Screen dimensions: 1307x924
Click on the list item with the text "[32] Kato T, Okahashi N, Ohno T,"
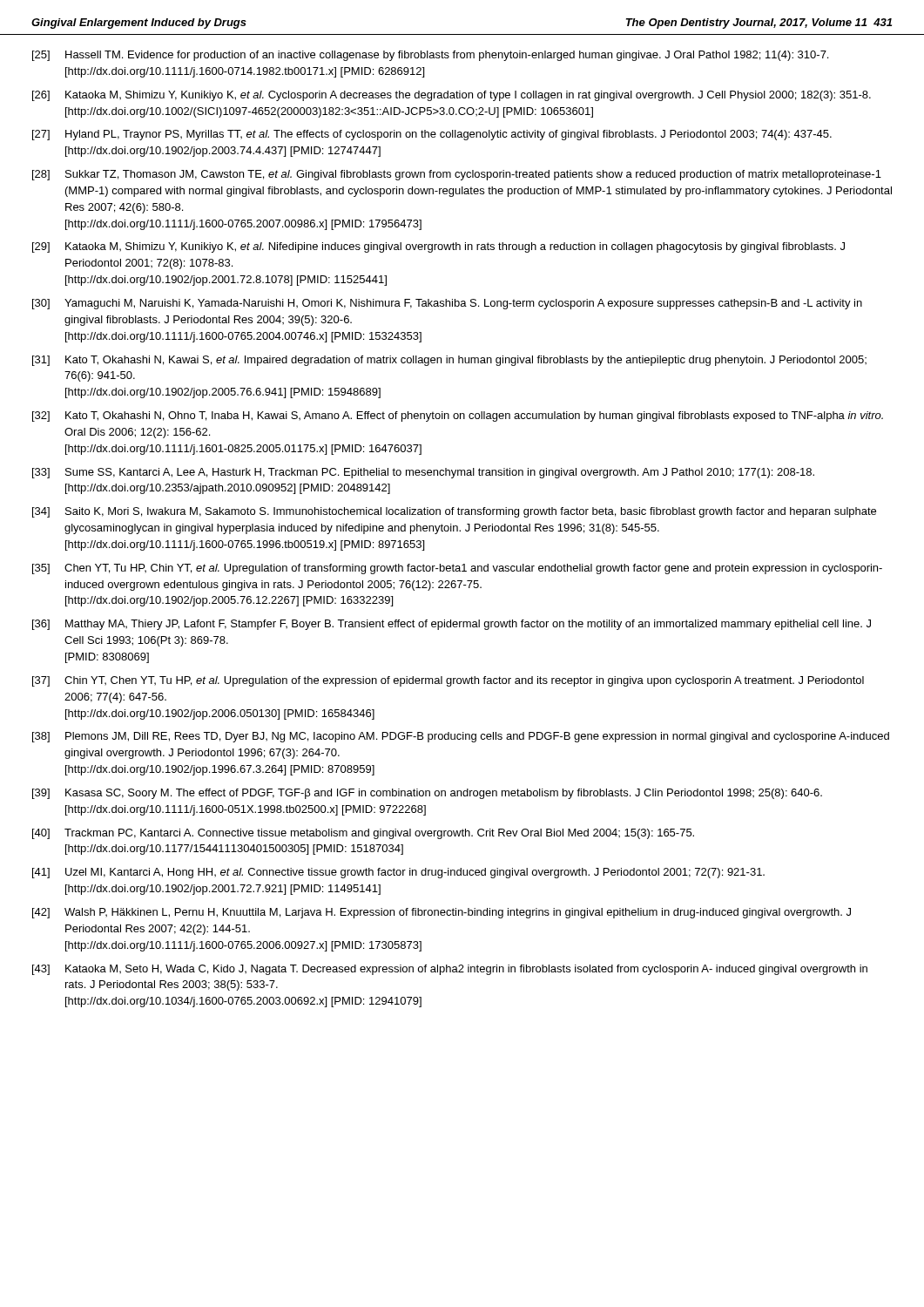click(458, 416)
